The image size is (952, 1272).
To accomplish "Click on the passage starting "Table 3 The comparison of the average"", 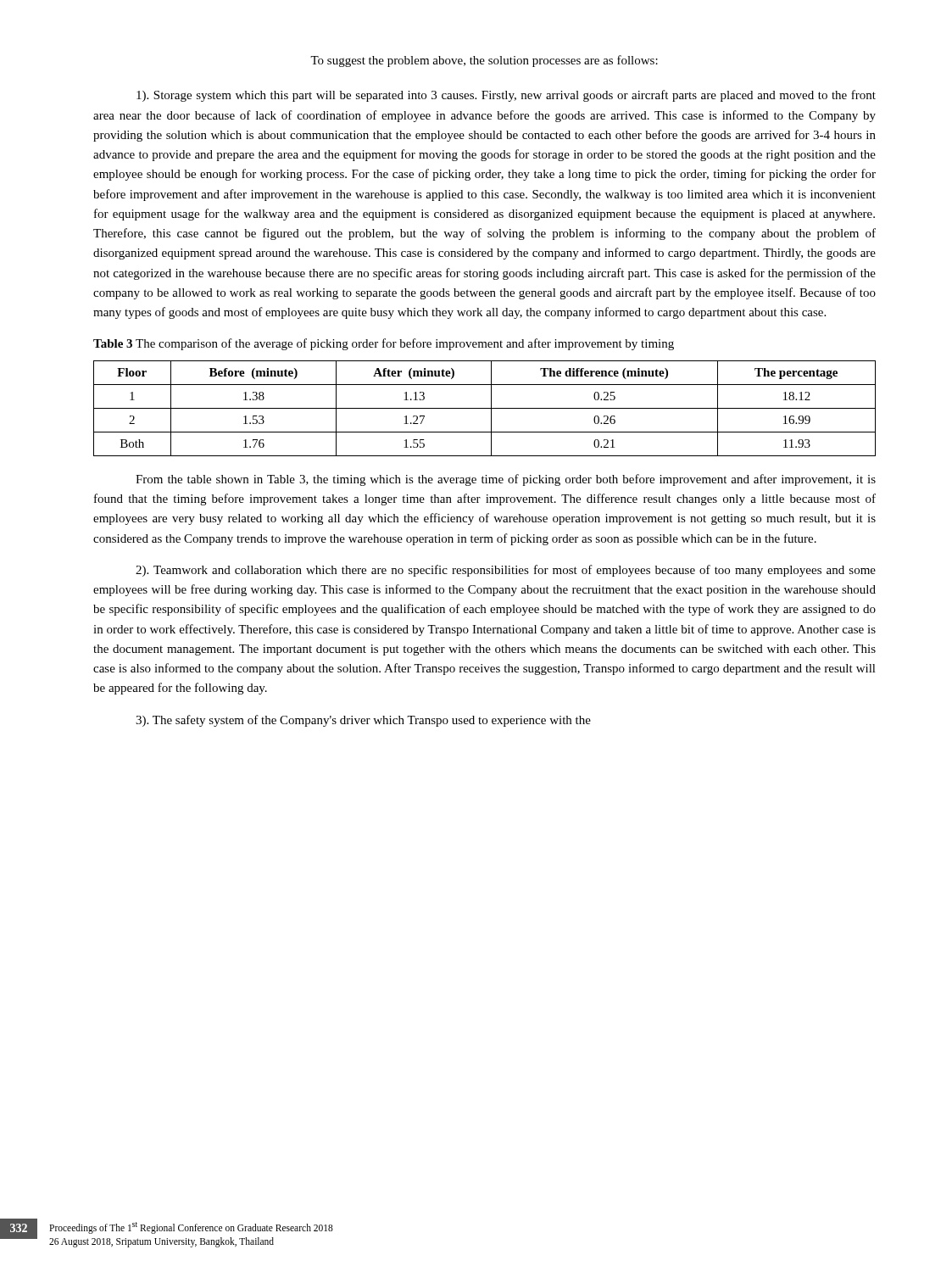I will click(x=384, y=344).
